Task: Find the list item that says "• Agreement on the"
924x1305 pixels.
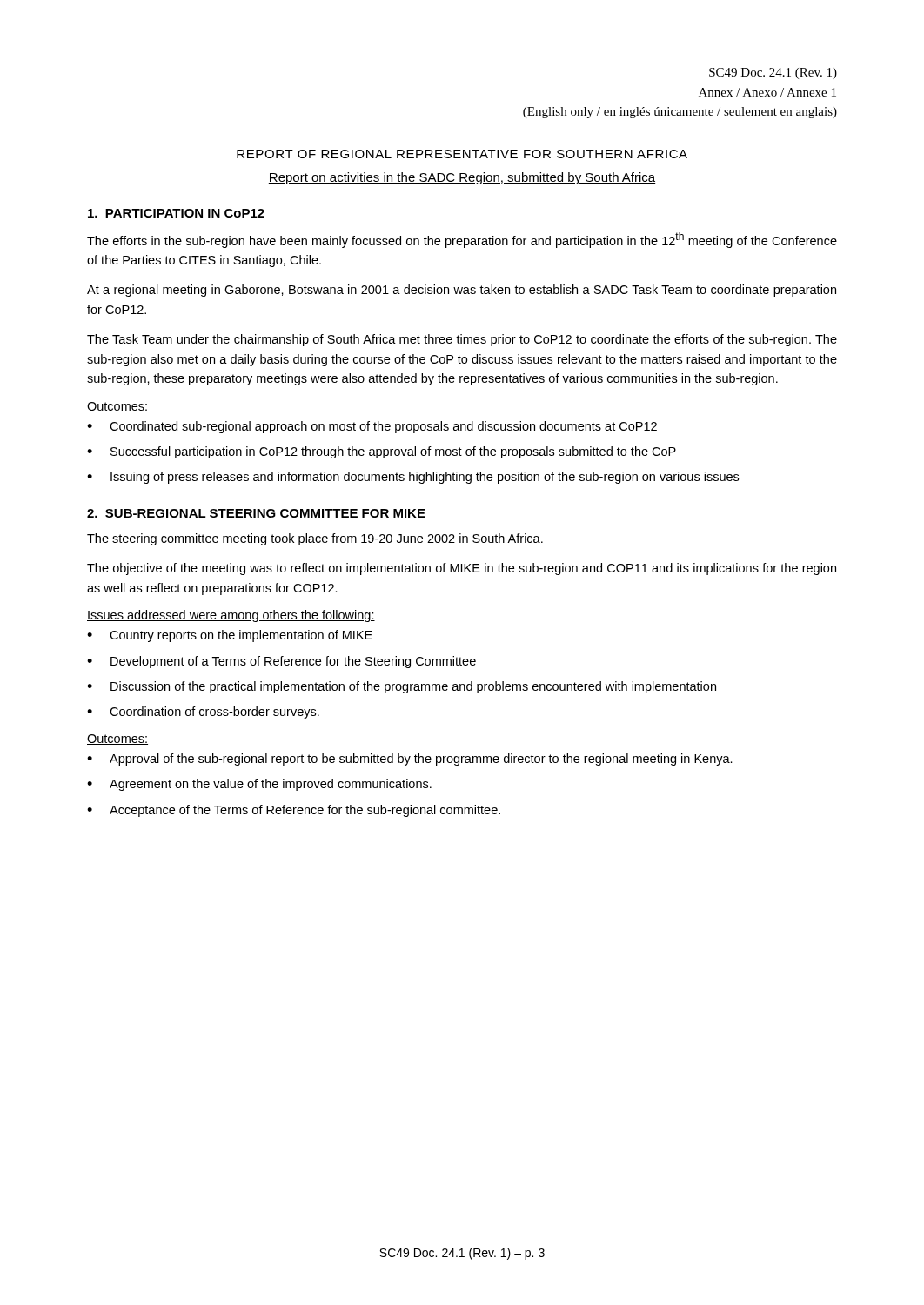Action: [x=260, y=785]
